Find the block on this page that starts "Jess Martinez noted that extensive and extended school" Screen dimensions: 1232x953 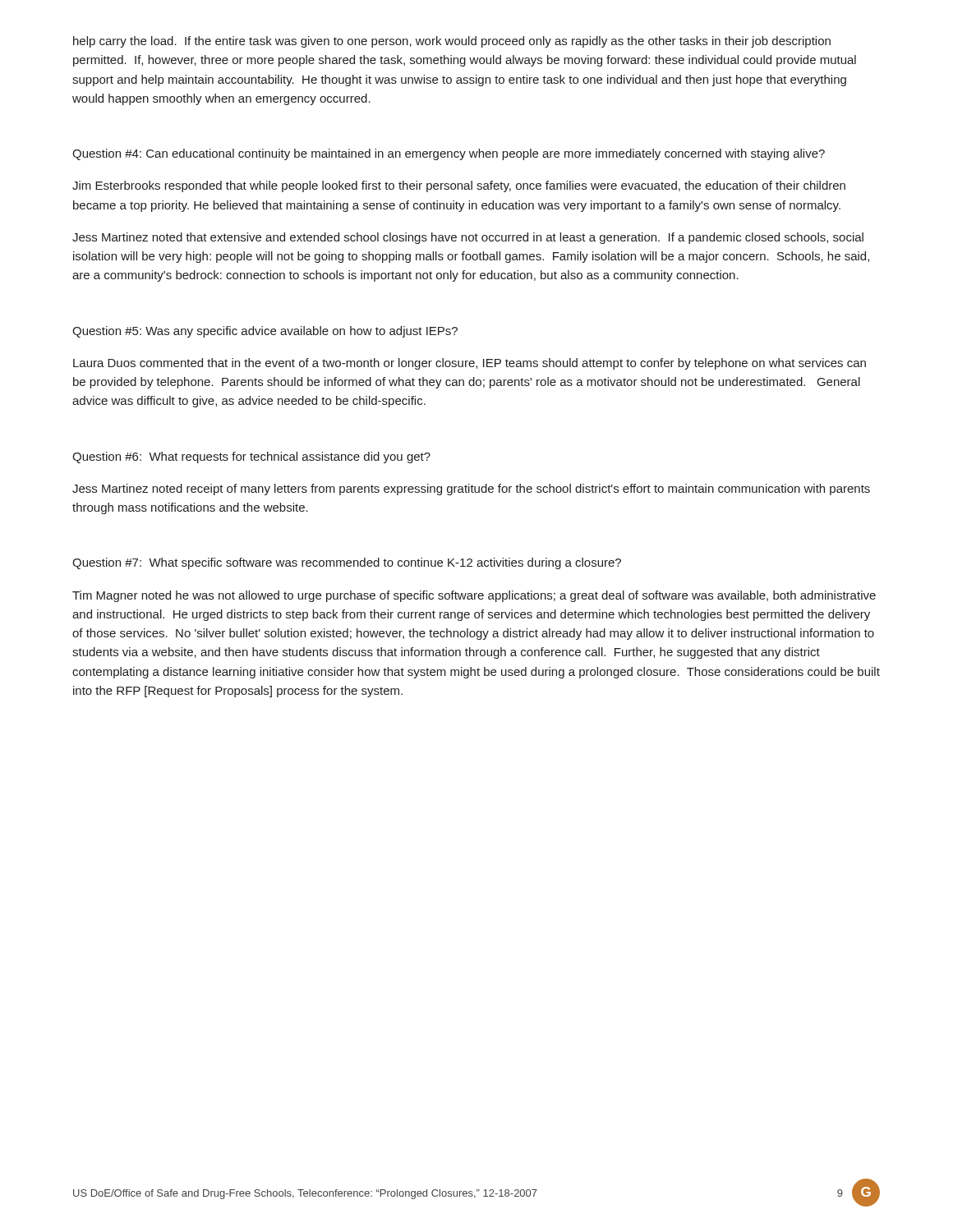(471, 256)
